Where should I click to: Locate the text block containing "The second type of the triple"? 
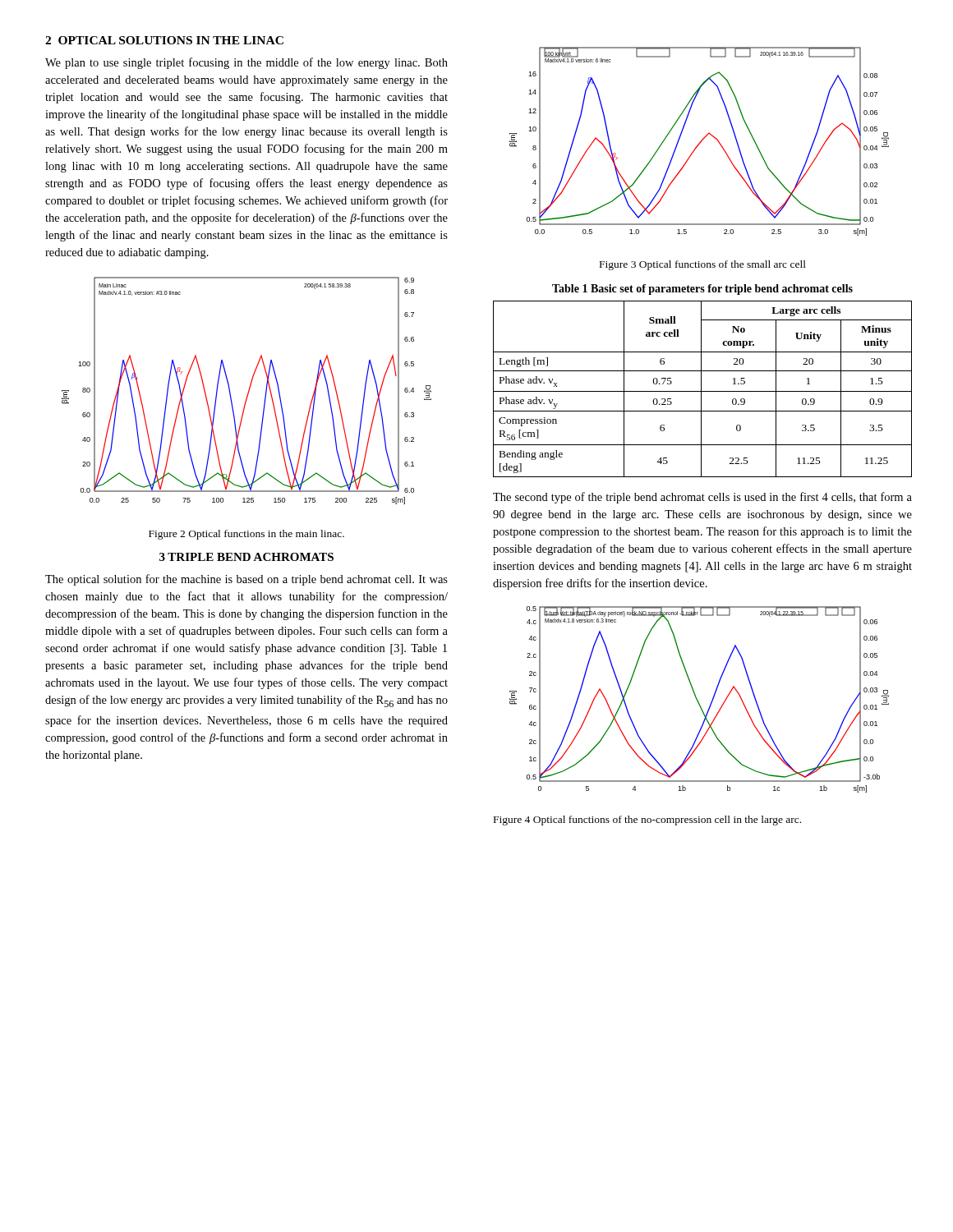[x=702, y=540]
